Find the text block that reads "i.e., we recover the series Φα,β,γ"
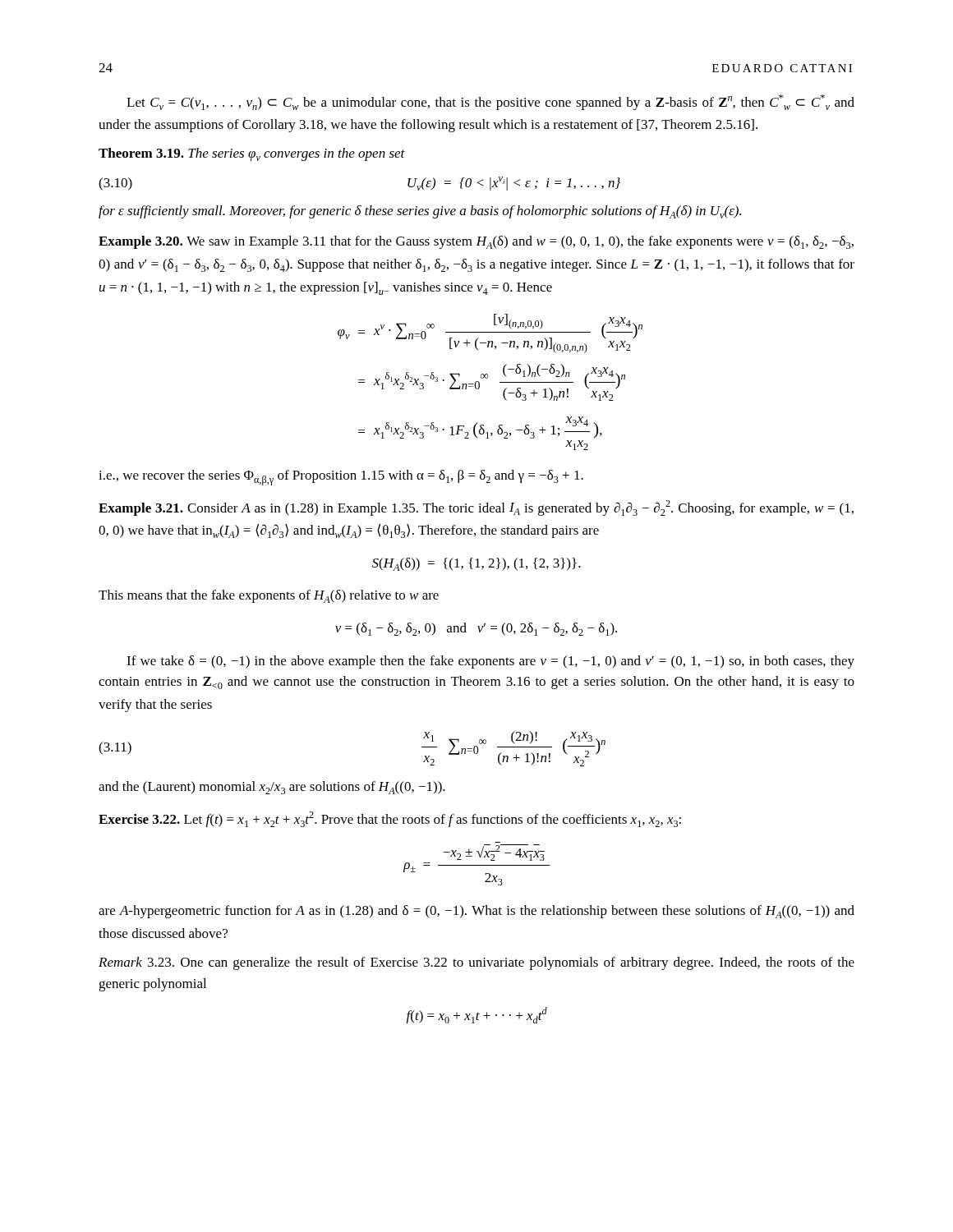The width and height of the screenshot is (953, 1232). tap(476, 476)
